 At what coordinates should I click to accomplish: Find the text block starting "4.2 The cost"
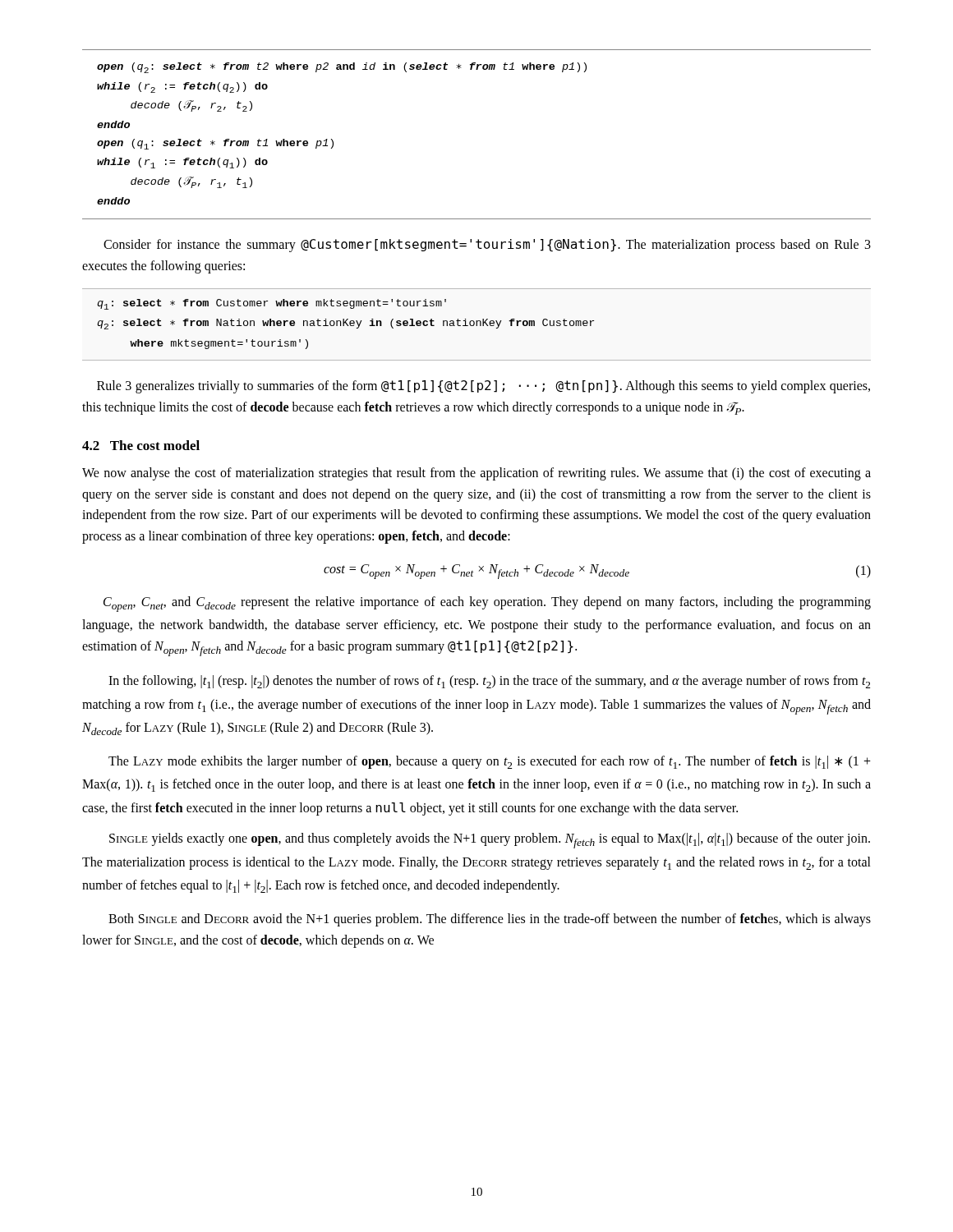141,446
